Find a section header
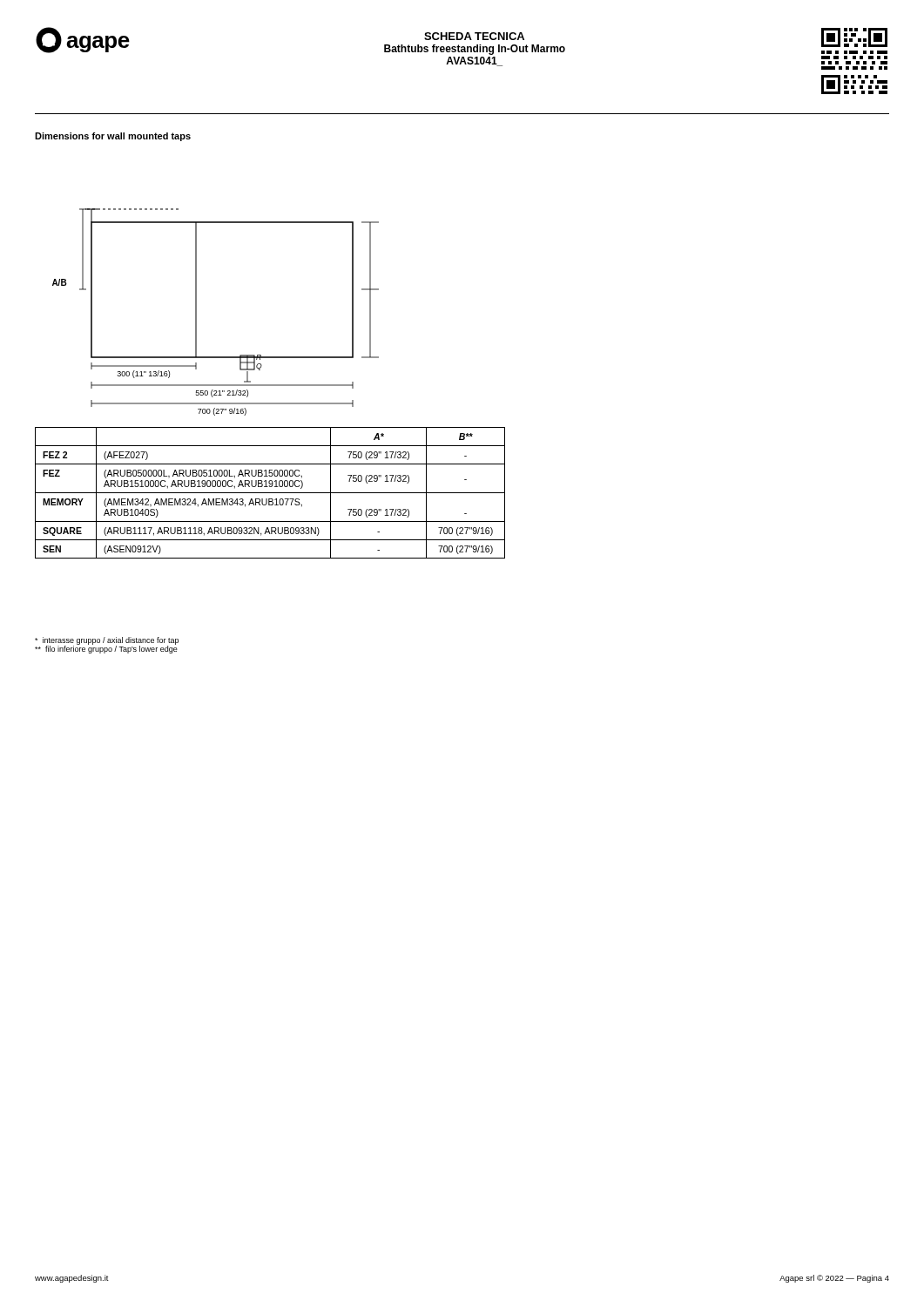 (x=113, y=136)
